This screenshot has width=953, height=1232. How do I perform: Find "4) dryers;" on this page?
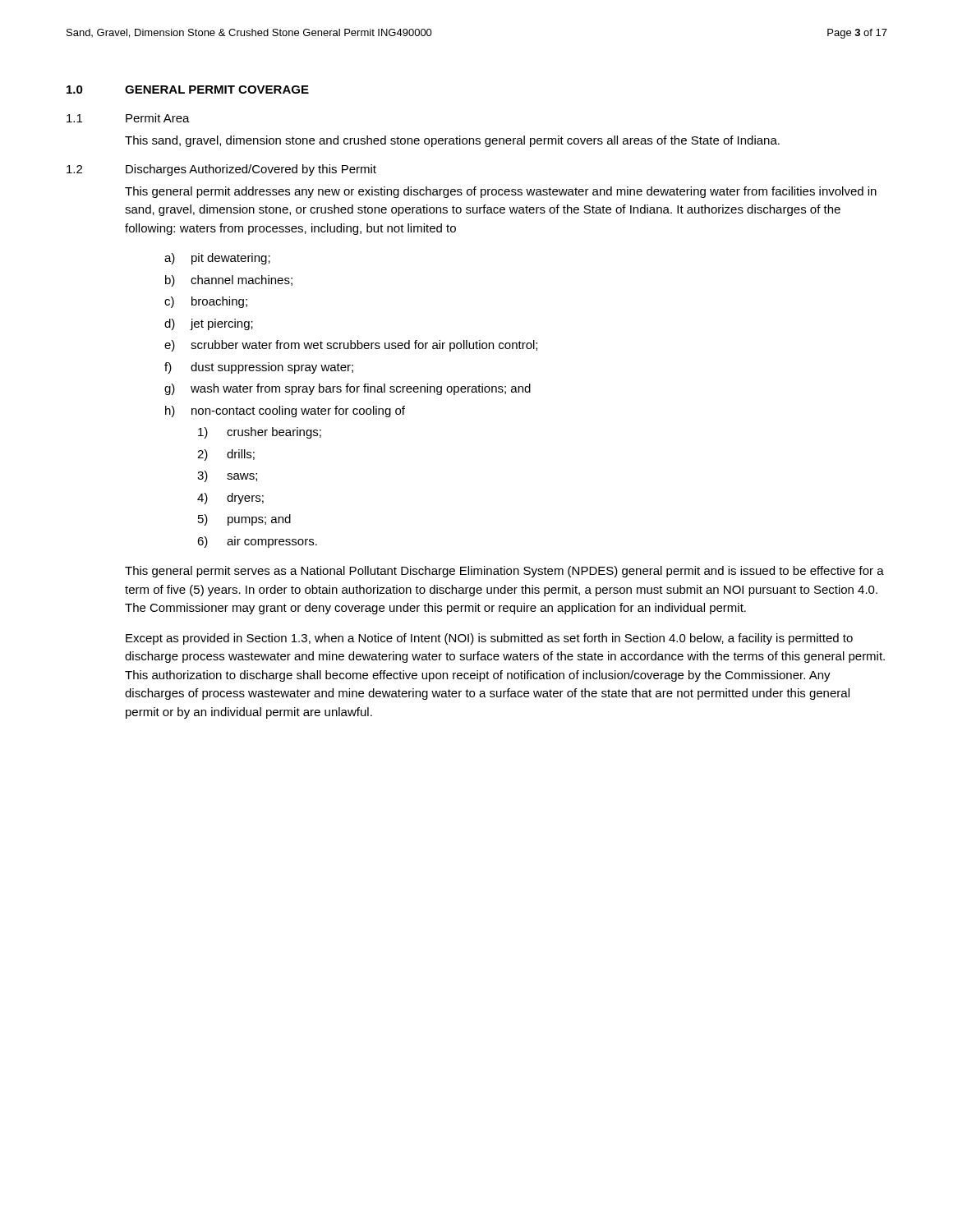pos(231,497)
